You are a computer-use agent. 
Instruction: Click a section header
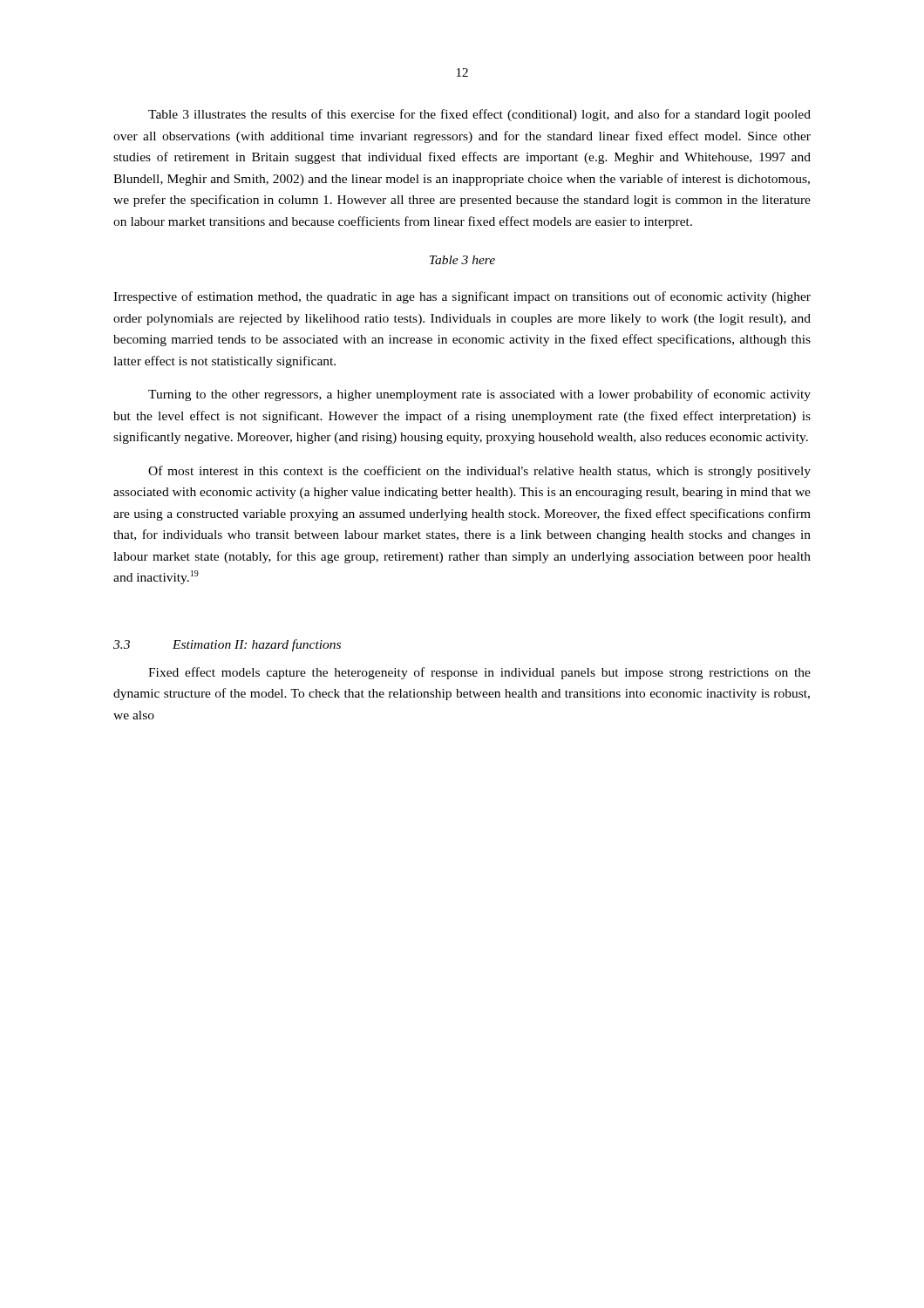[x=227, y=644]
